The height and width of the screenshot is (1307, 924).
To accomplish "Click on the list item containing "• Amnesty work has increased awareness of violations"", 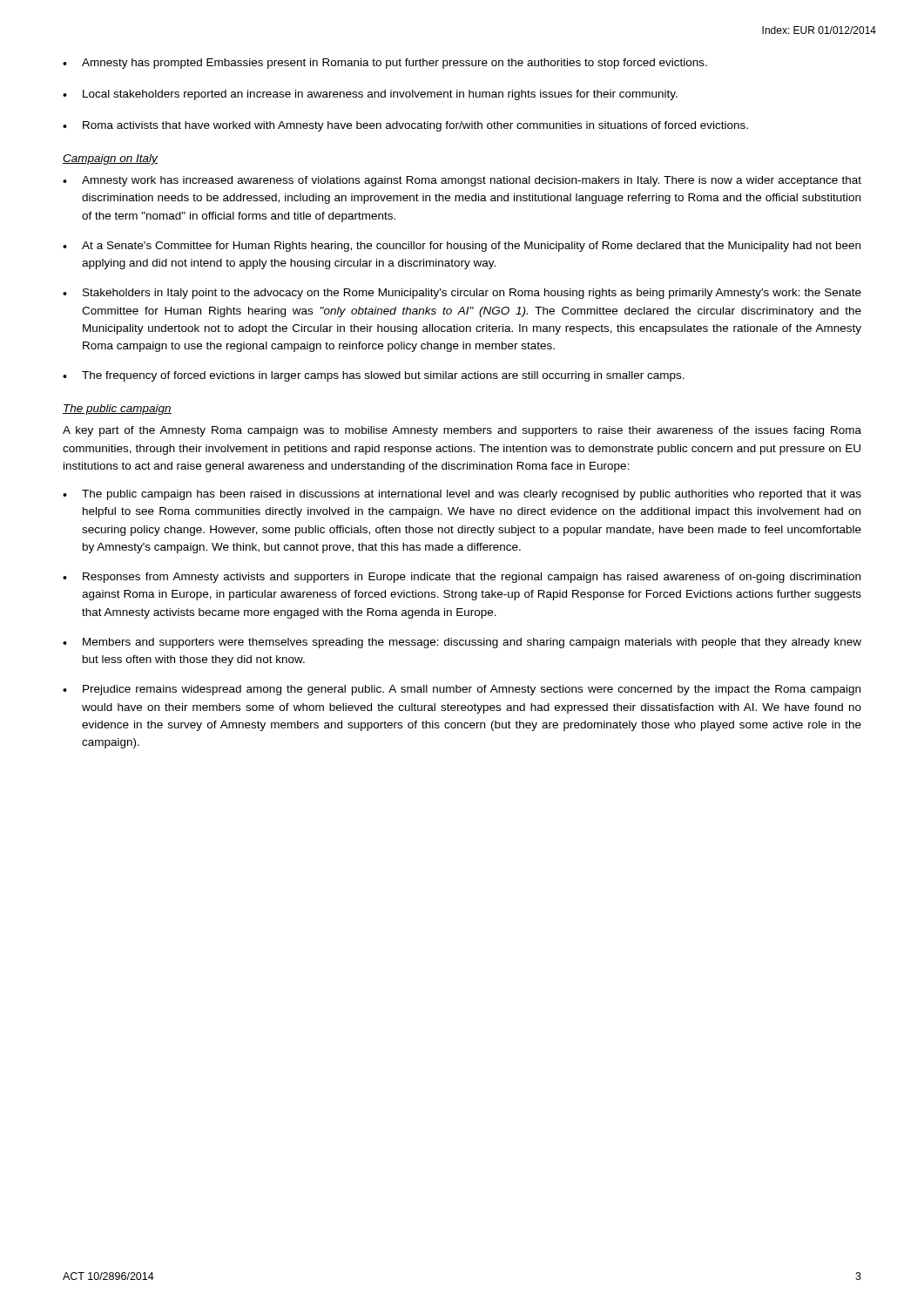I will pos(462,198).
